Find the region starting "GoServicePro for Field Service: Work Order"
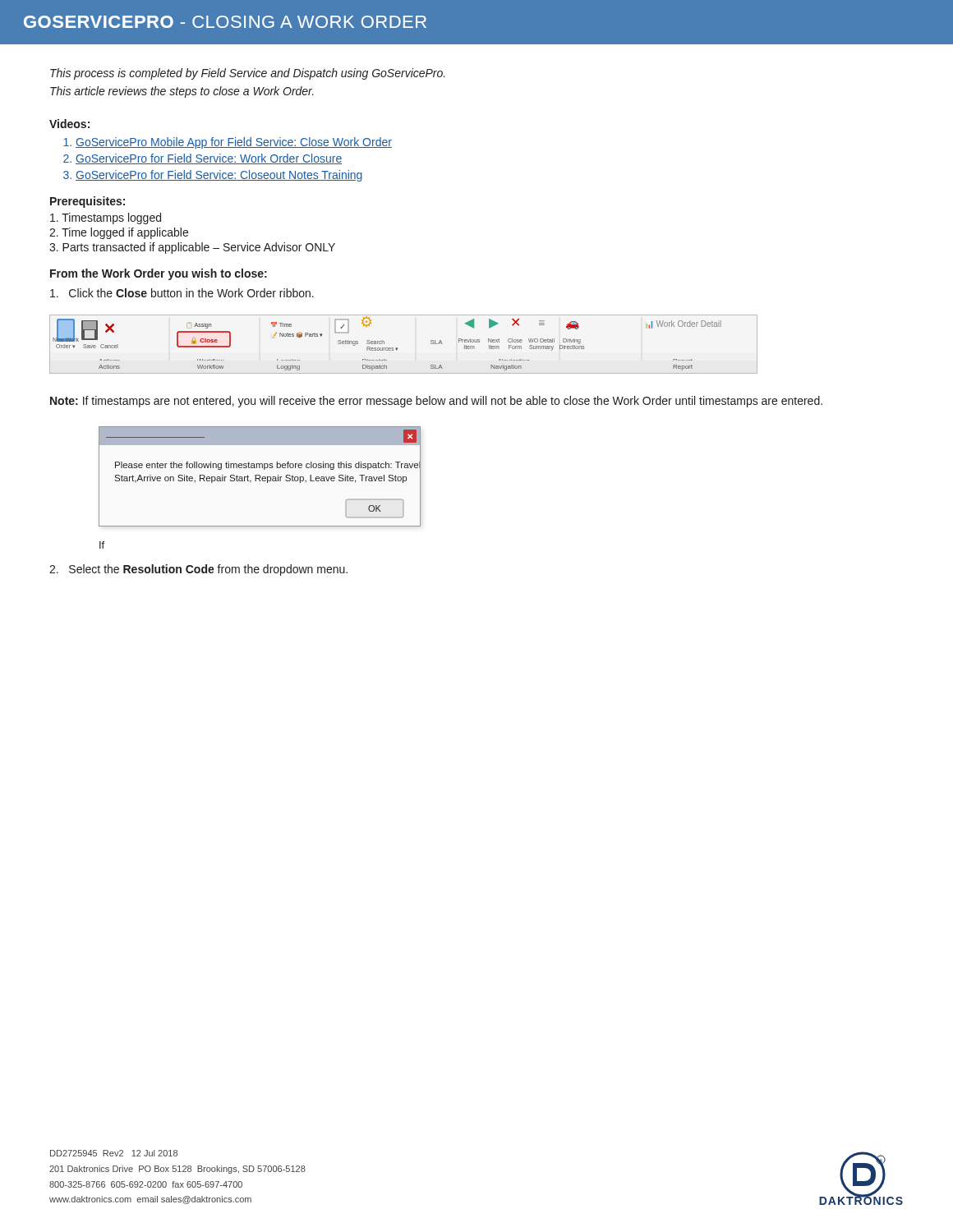This screenshot has height=1232, width=953. pos(209,158)
